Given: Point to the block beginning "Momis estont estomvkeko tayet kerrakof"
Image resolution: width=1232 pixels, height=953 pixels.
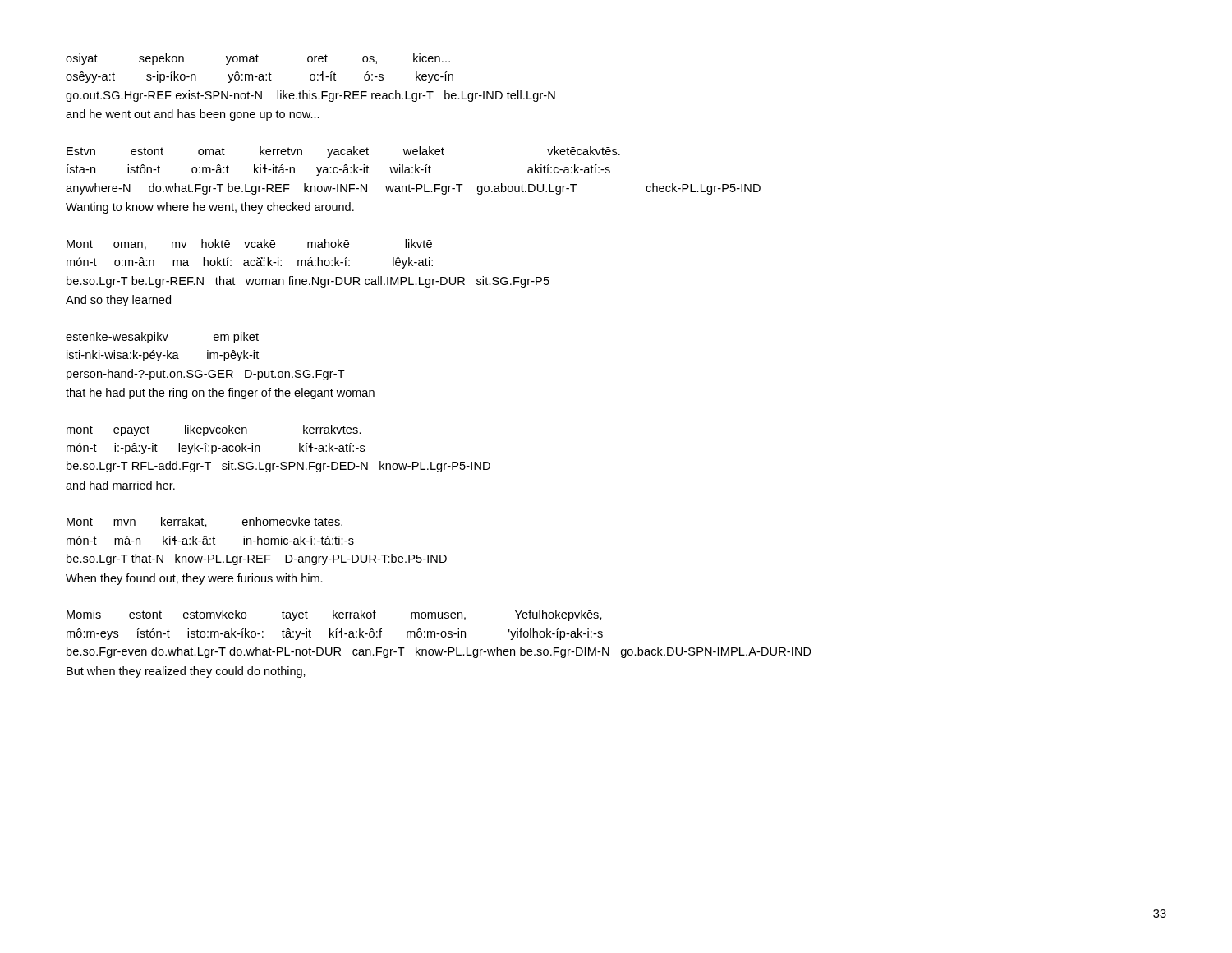Looking at the screenshot, I should (x=616, y=643).
